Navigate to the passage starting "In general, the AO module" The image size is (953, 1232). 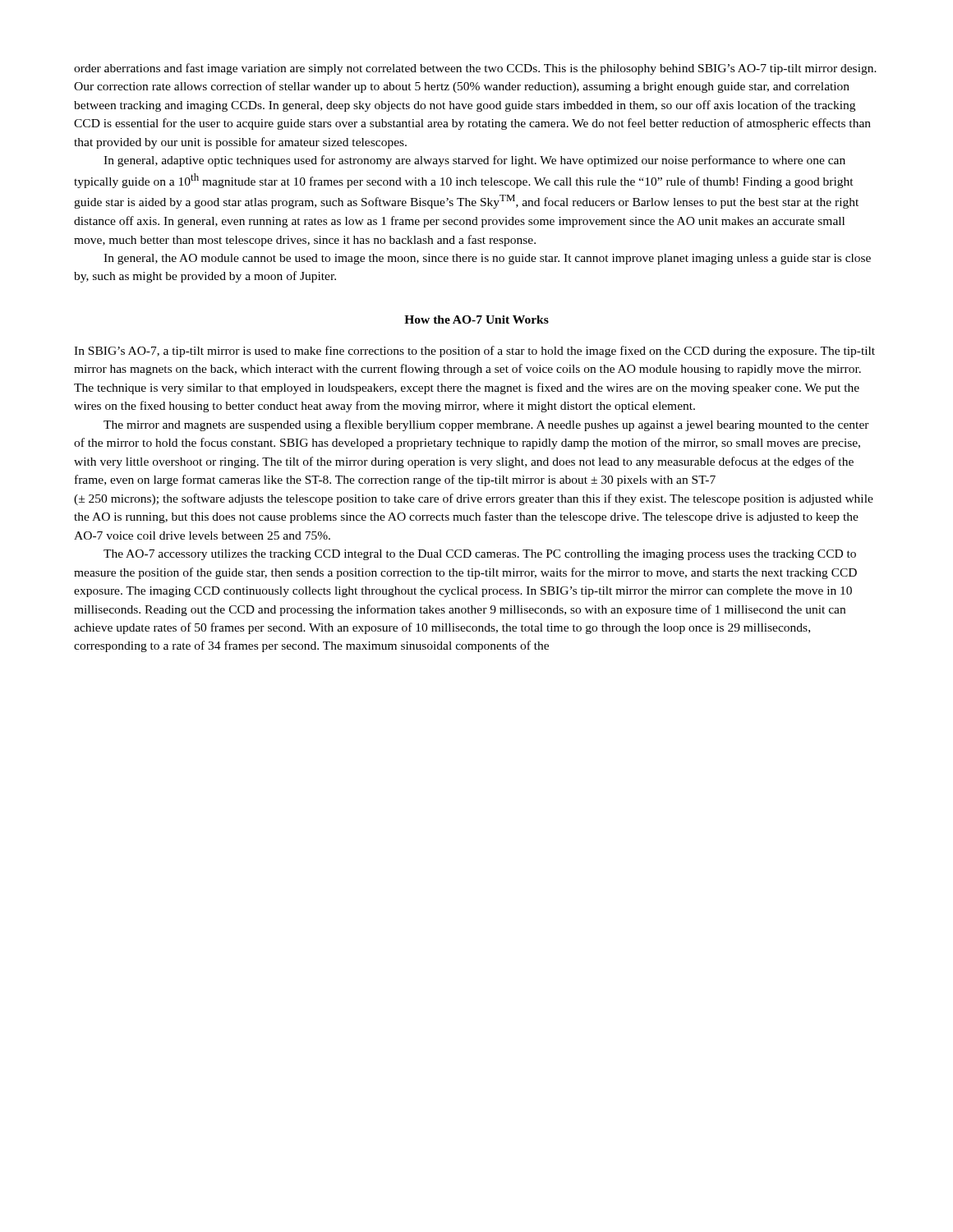pyautogui.click(x=476, y=267)
